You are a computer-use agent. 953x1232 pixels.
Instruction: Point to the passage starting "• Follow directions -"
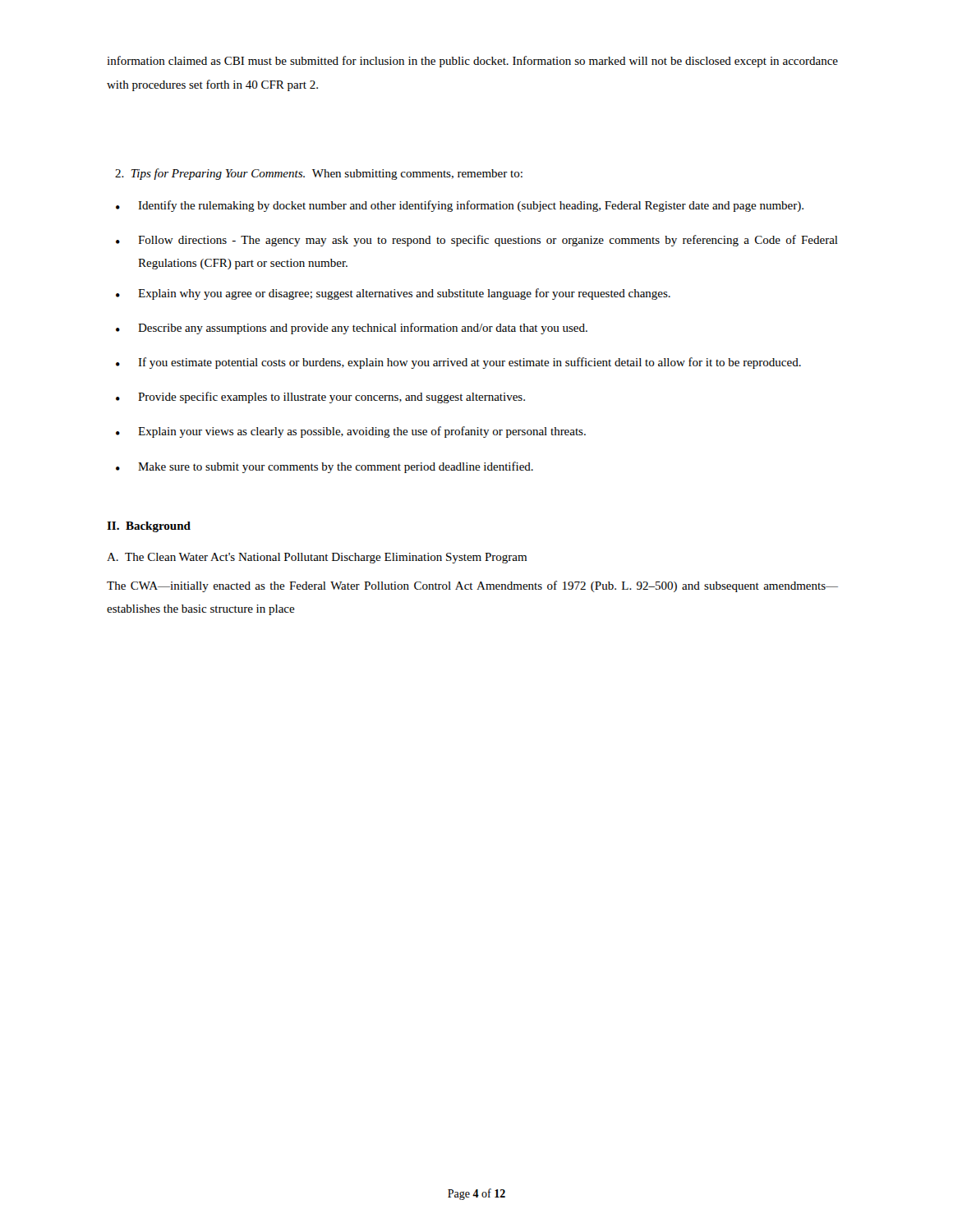pos(476,251)
